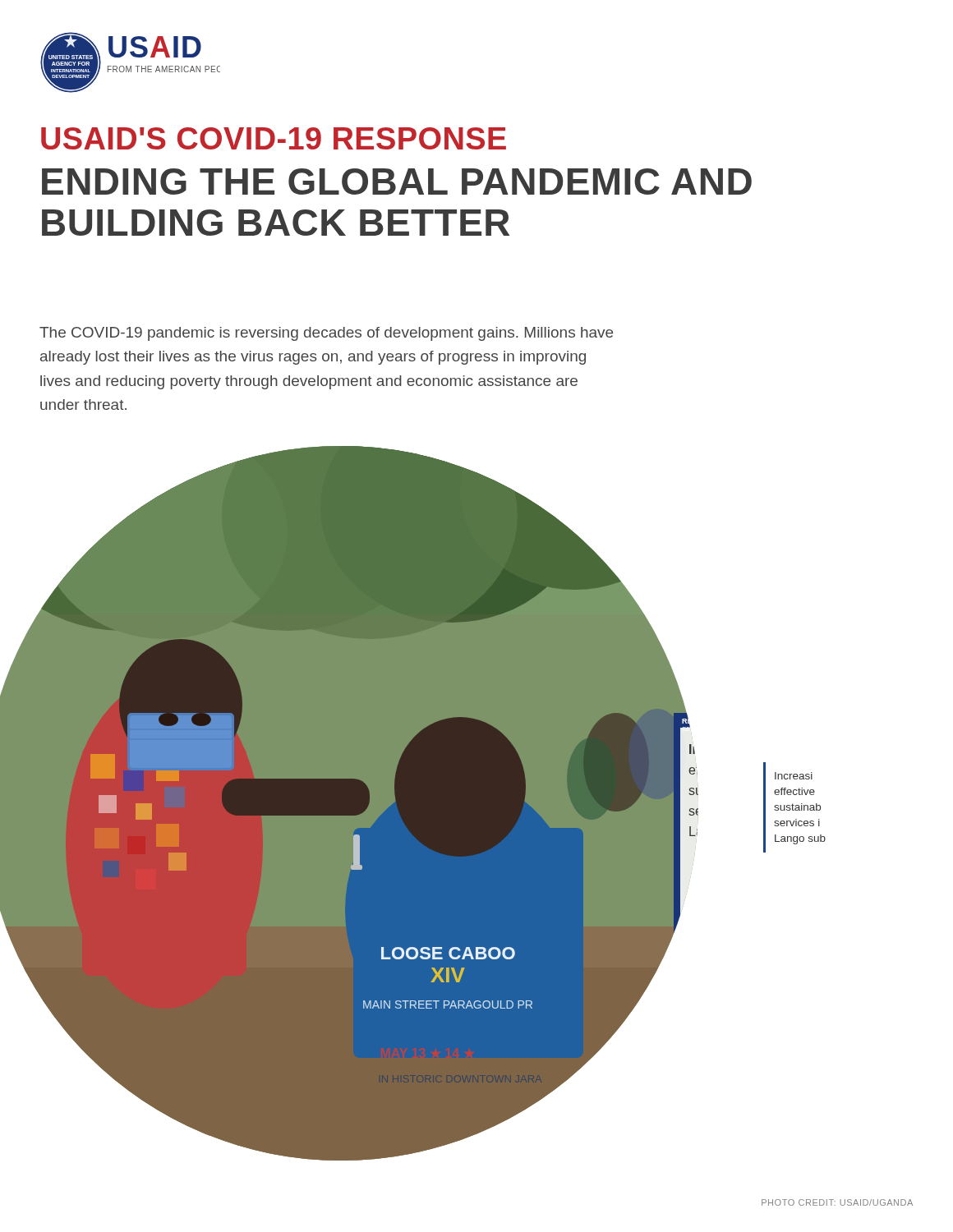This screenshot has width=953, height=1232.
Task: Find "PHOTO CREDIT: USAID/UGANDA" on this page
Action: [837, 1202]
